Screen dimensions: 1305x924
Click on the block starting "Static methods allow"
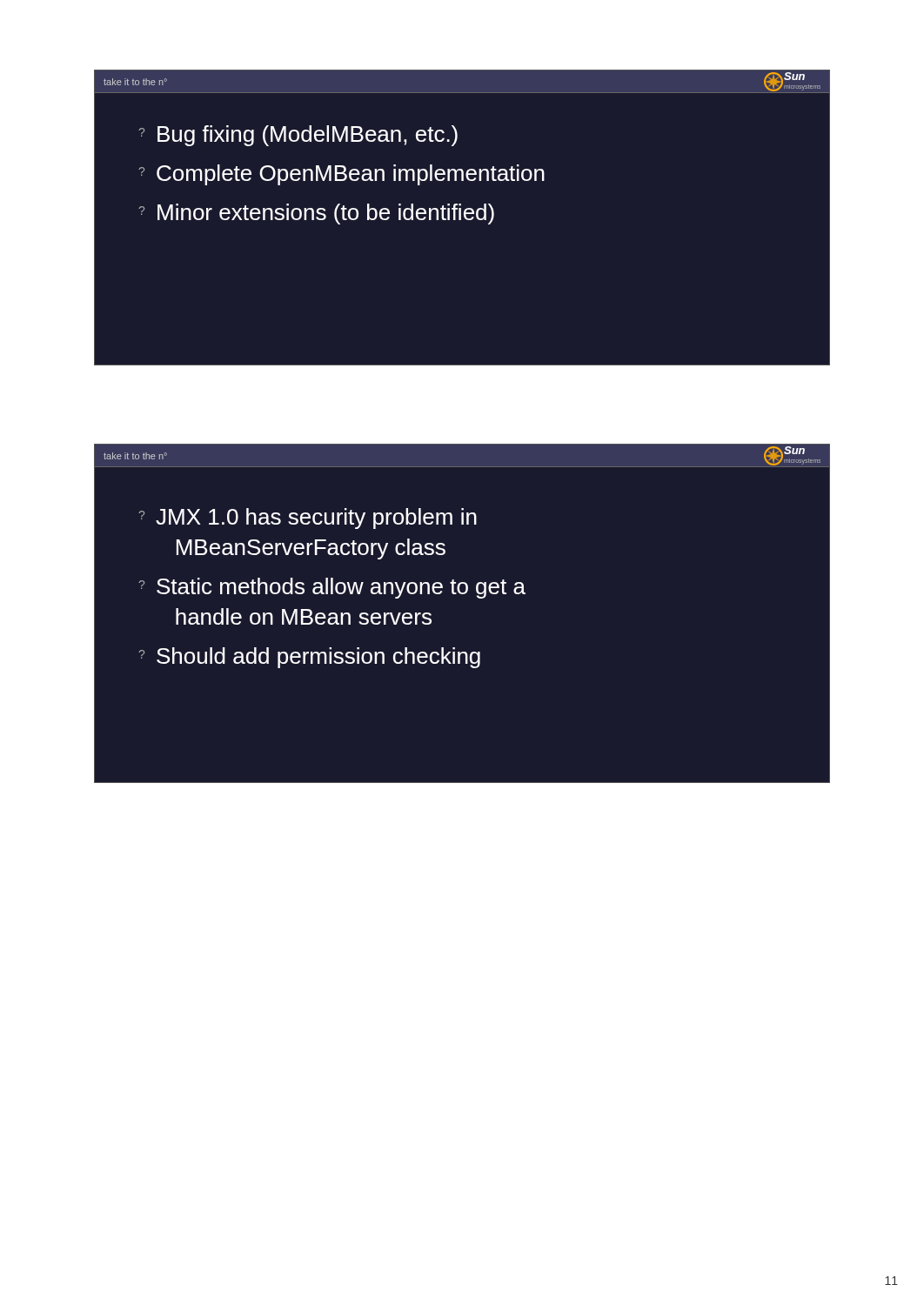pyautogui.click(x=462, y=602)
